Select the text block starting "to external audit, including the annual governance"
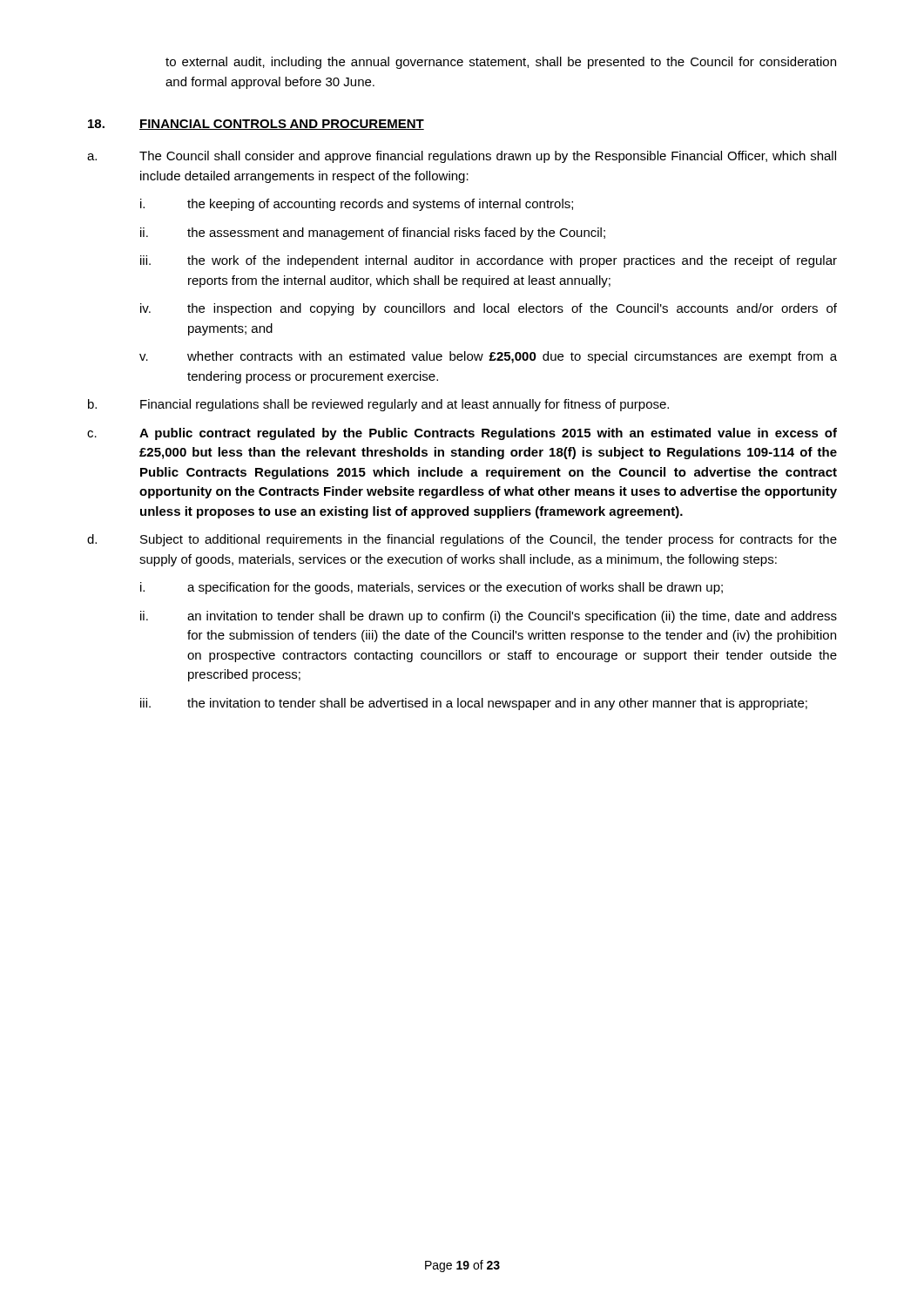Viewport: 924px width, 1307px height. click(501, 71)
